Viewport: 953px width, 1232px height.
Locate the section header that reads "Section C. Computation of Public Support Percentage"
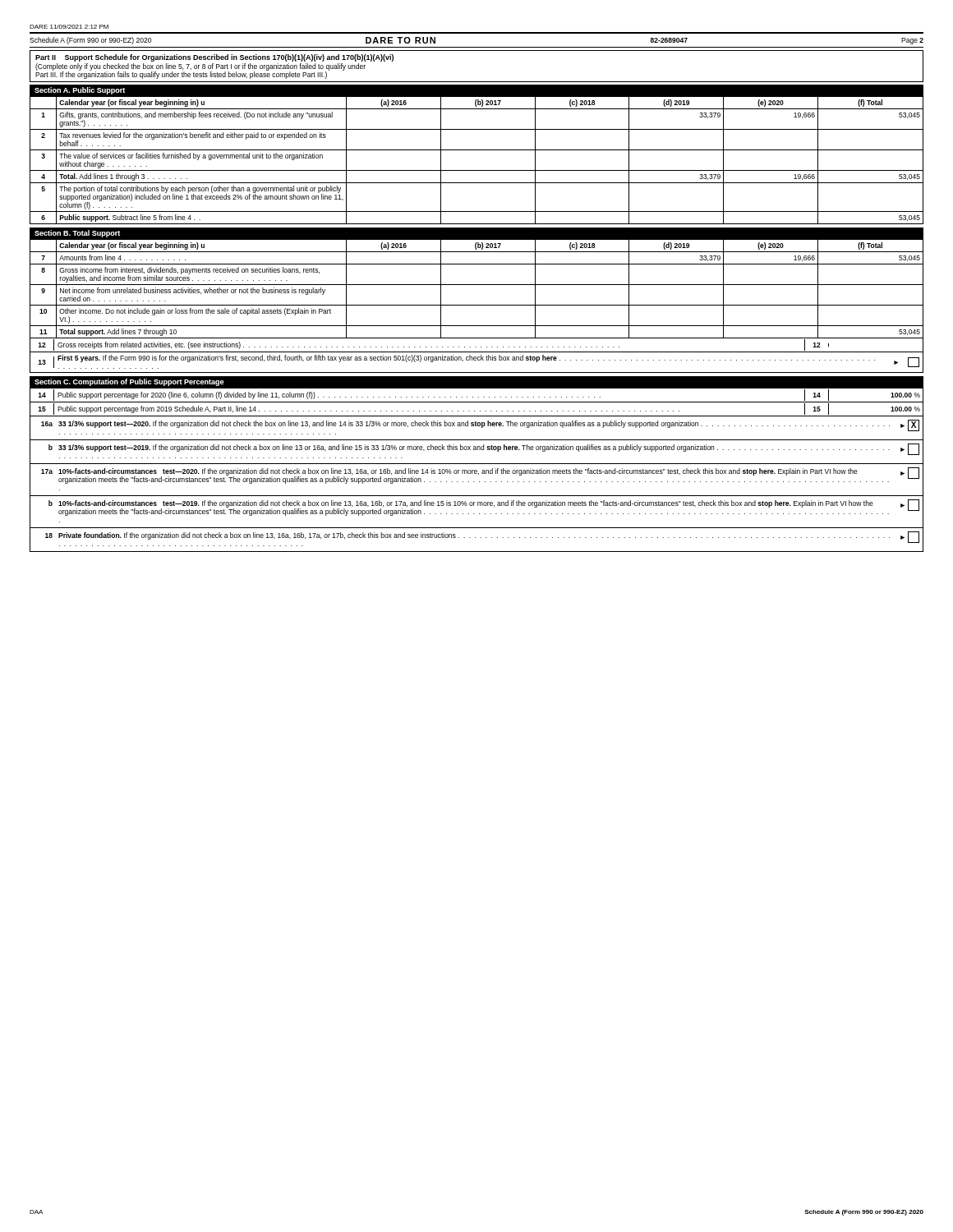point(129,382)
